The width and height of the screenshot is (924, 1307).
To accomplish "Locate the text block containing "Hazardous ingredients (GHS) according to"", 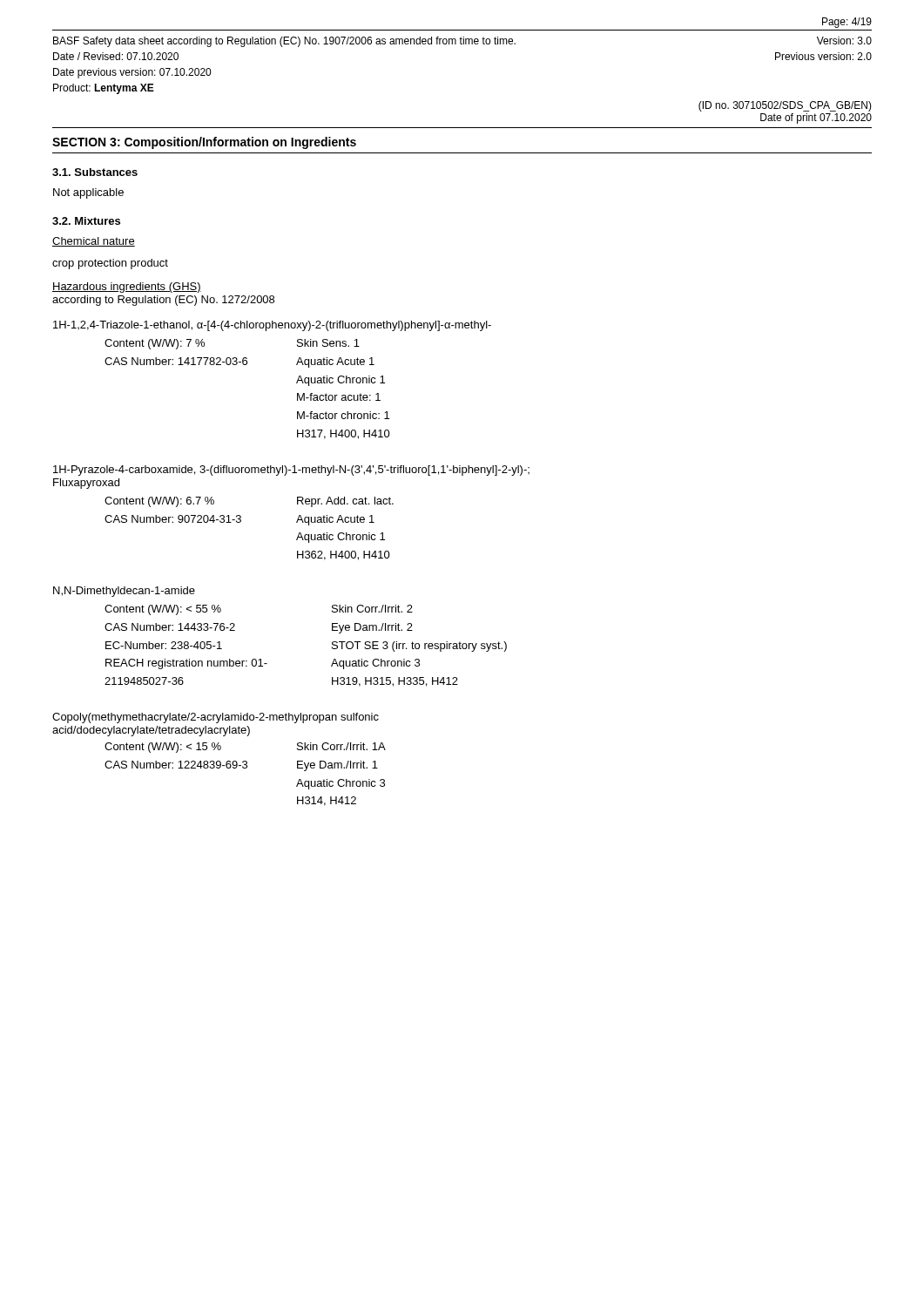I will pos(164,293).
